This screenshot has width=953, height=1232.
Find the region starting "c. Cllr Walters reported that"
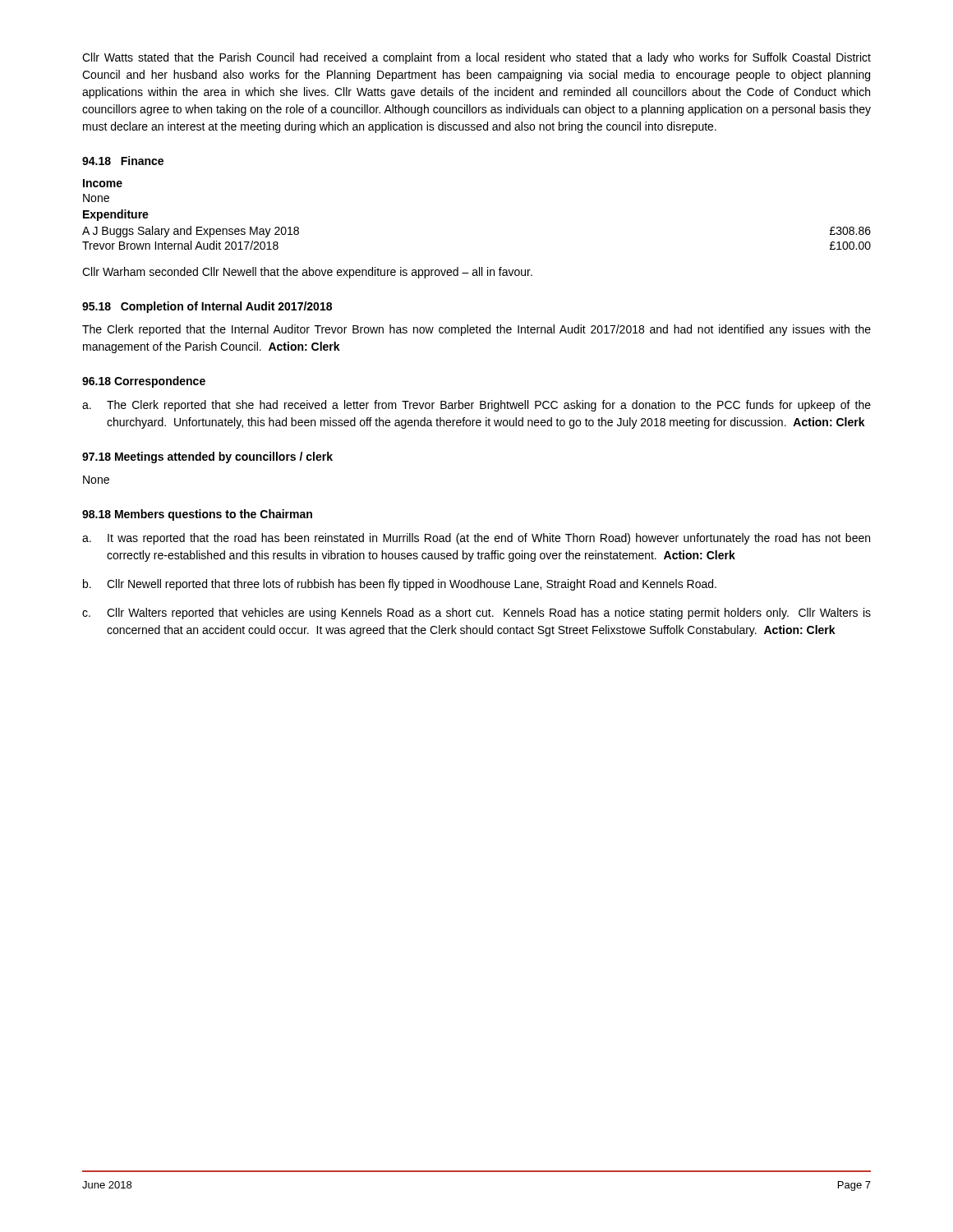pyautogui.click(x=476, y=622)
